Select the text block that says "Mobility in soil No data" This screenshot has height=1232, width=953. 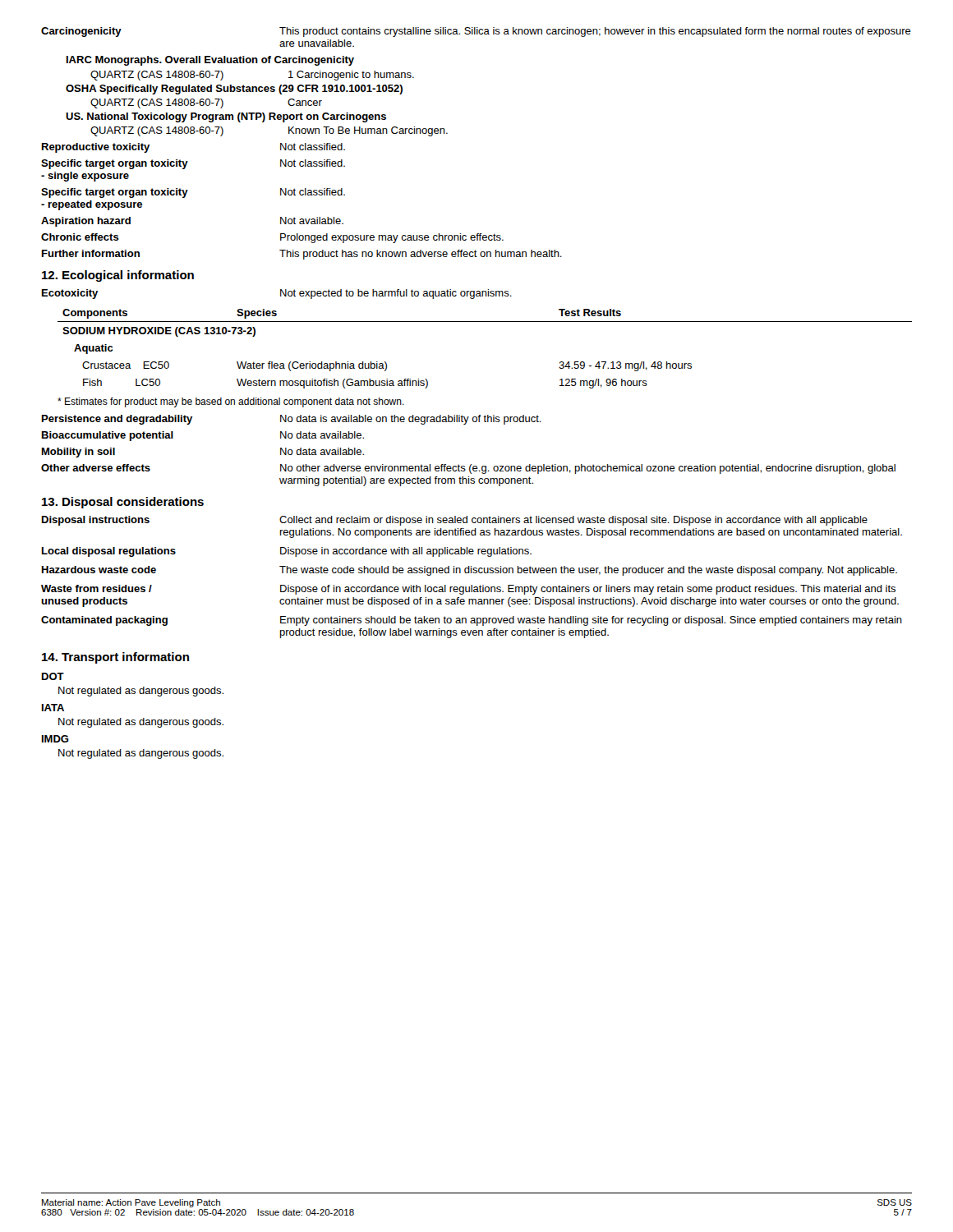click(x=74, y=452)
